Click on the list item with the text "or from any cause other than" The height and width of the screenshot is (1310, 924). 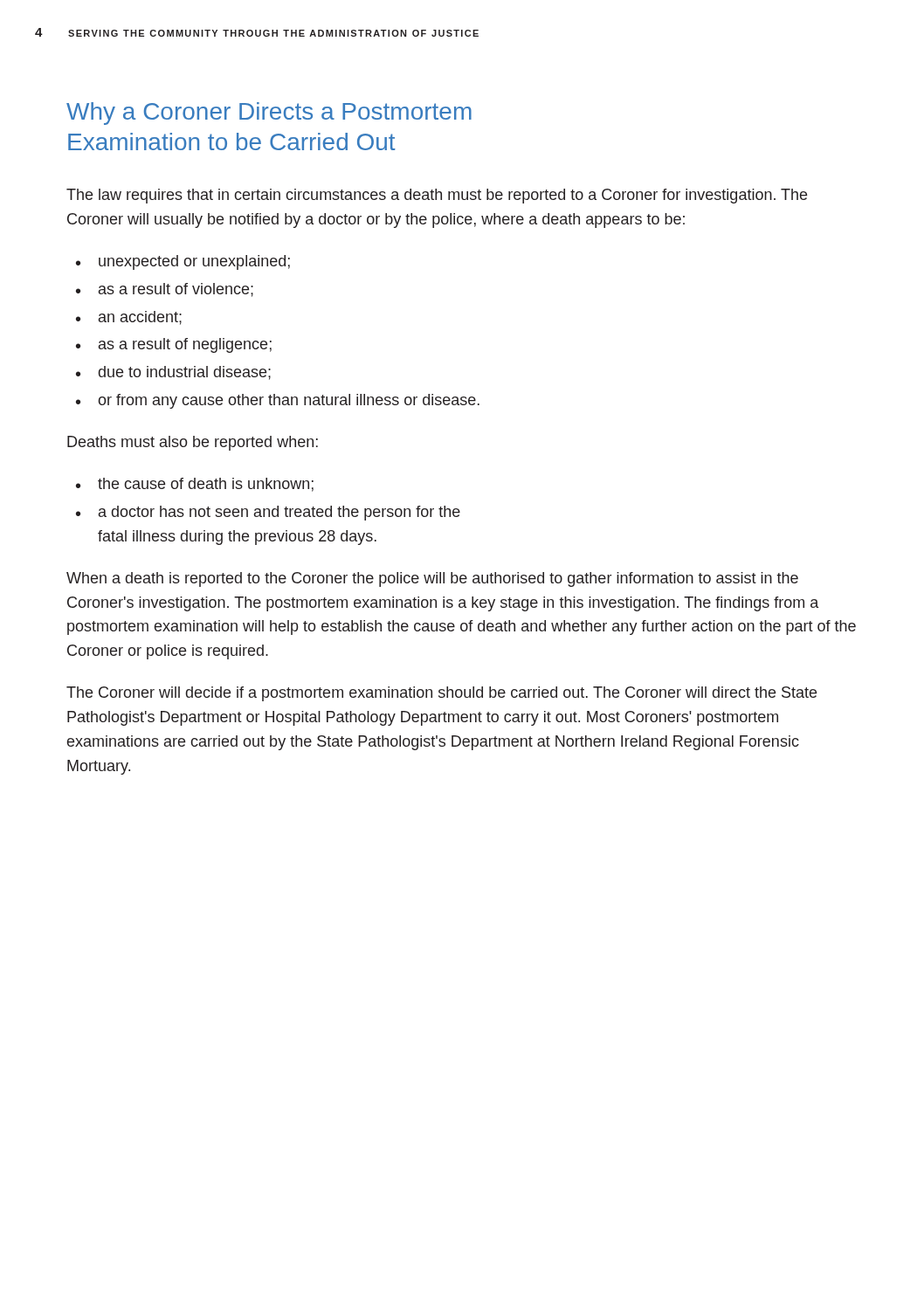pyautogui.click(x=289, y=400)
